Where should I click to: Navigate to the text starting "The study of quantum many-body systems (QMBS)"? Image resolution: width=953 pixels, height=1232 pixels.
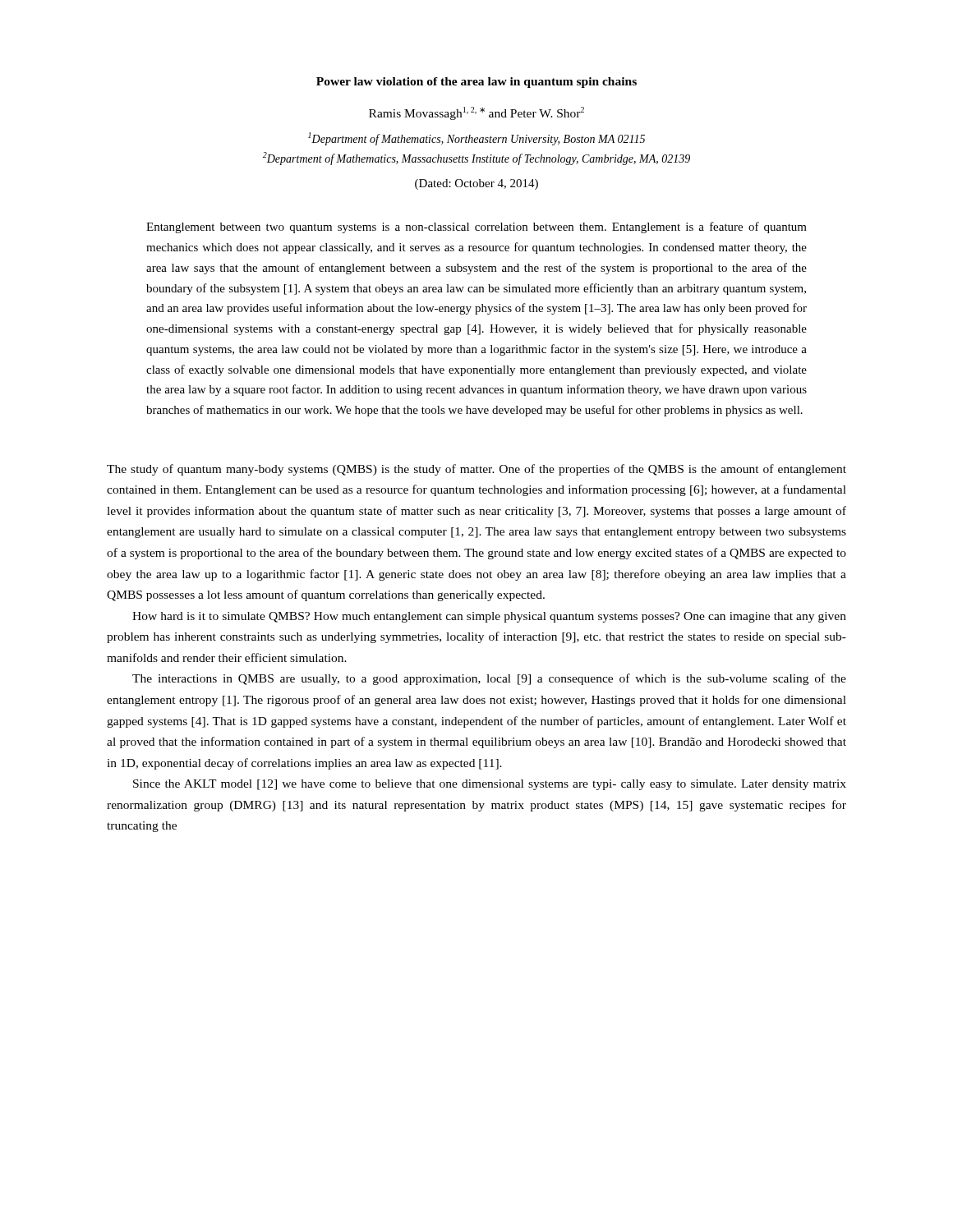[x=476, y=647]
